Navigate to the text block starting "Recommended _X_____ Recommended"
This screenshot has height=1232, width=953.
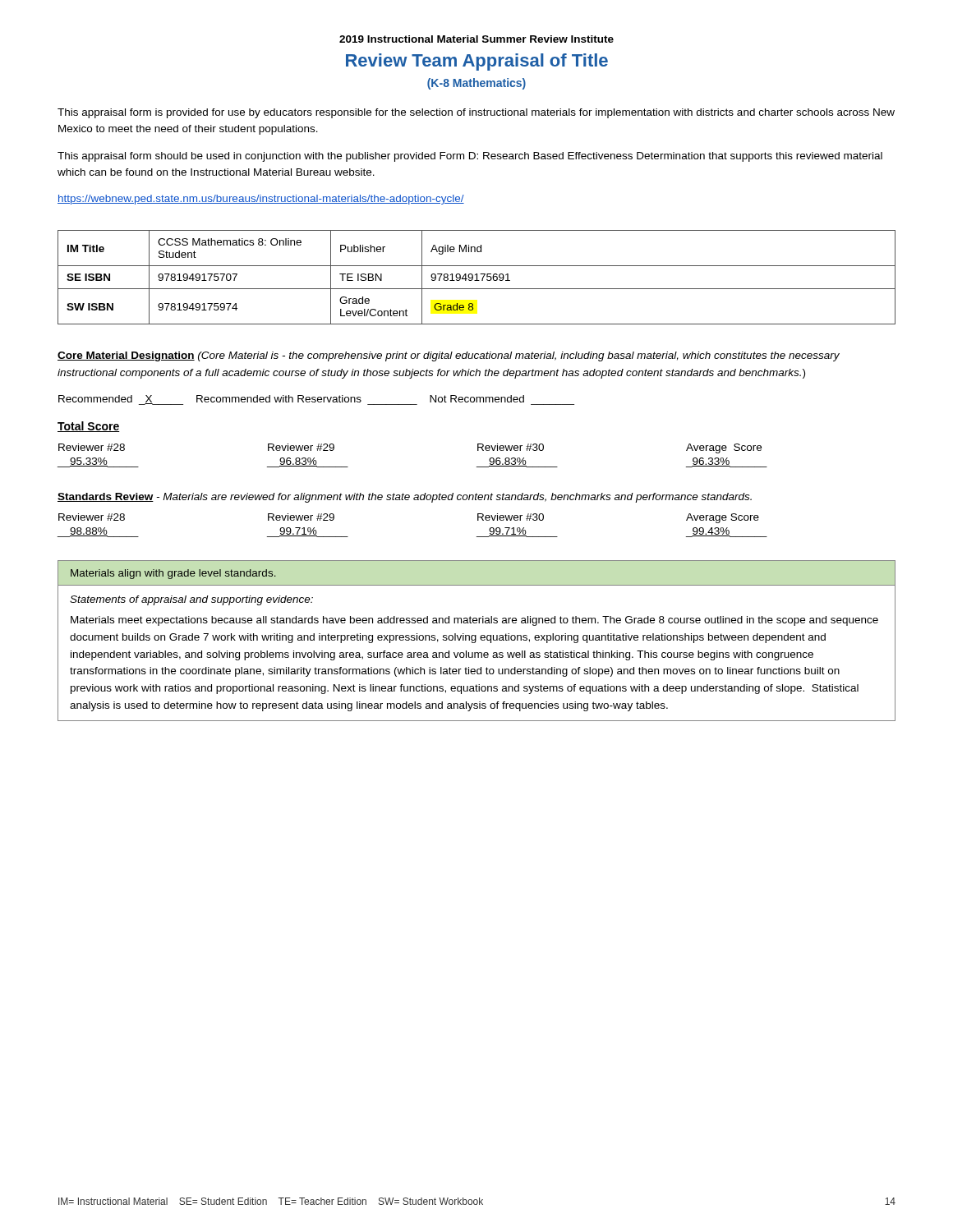(x=316, y=399)
